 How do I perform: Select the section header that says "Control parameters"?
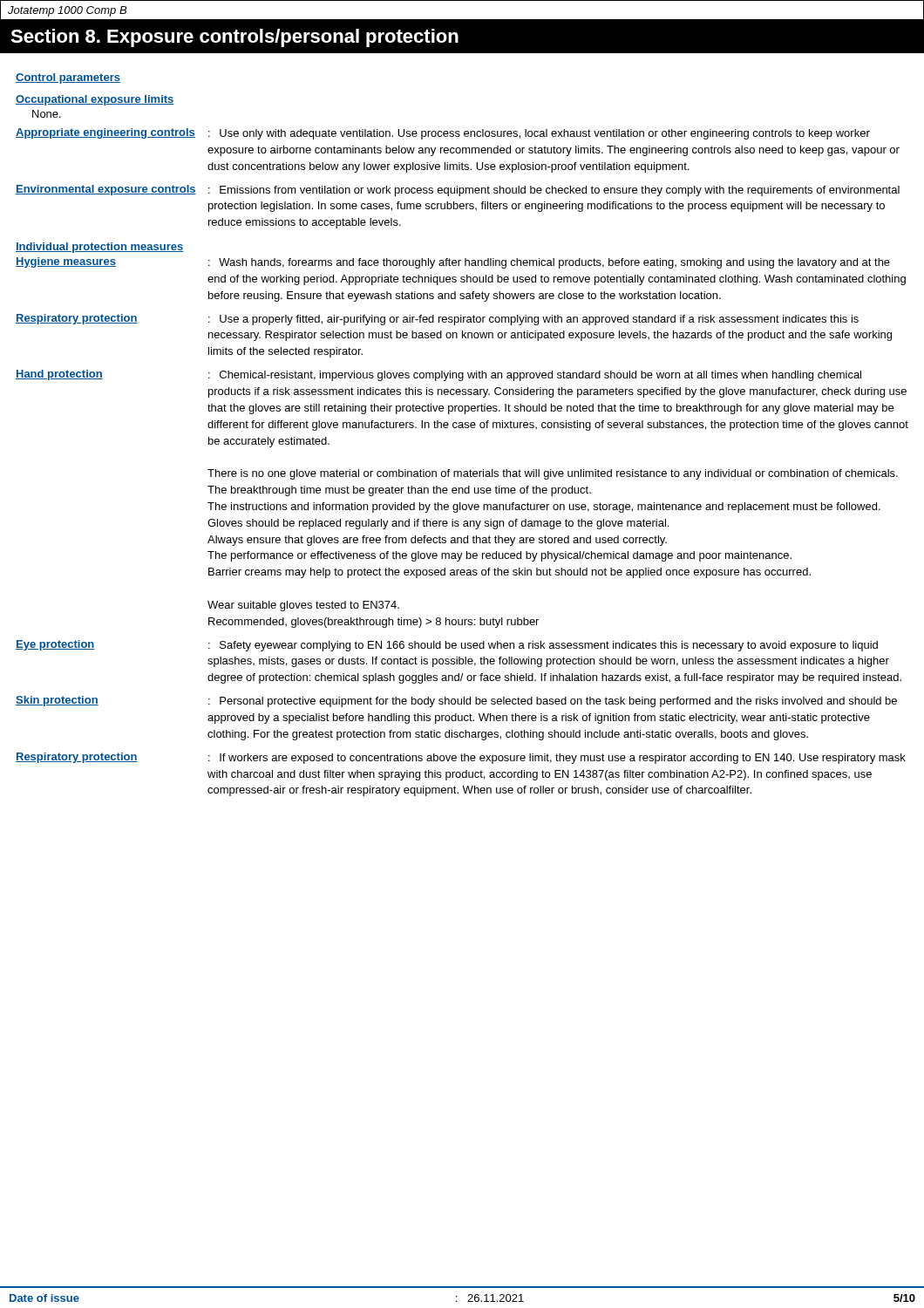click(68, 77)
